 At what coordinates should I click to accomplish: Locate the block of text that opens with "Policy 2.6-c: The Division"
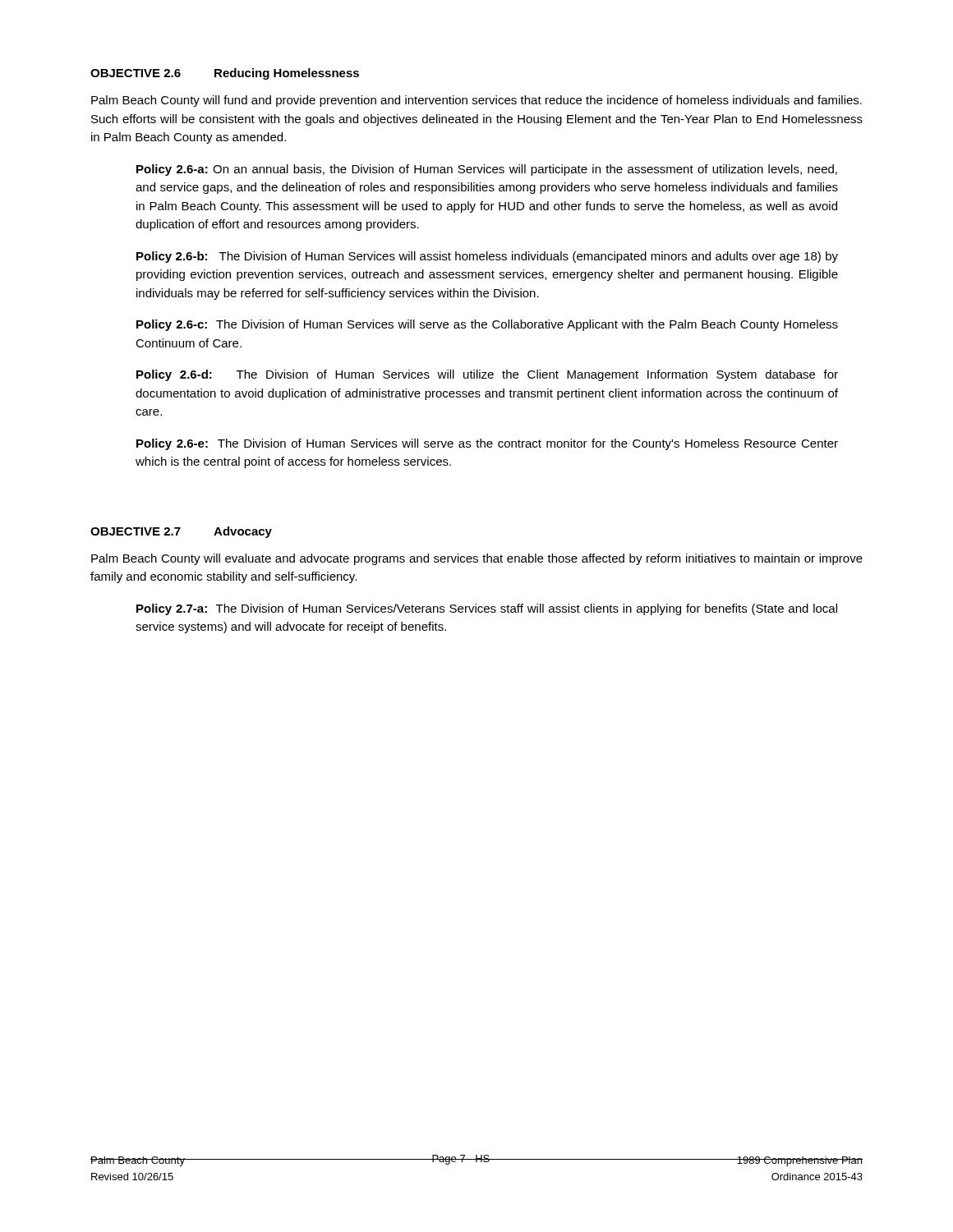487,333
